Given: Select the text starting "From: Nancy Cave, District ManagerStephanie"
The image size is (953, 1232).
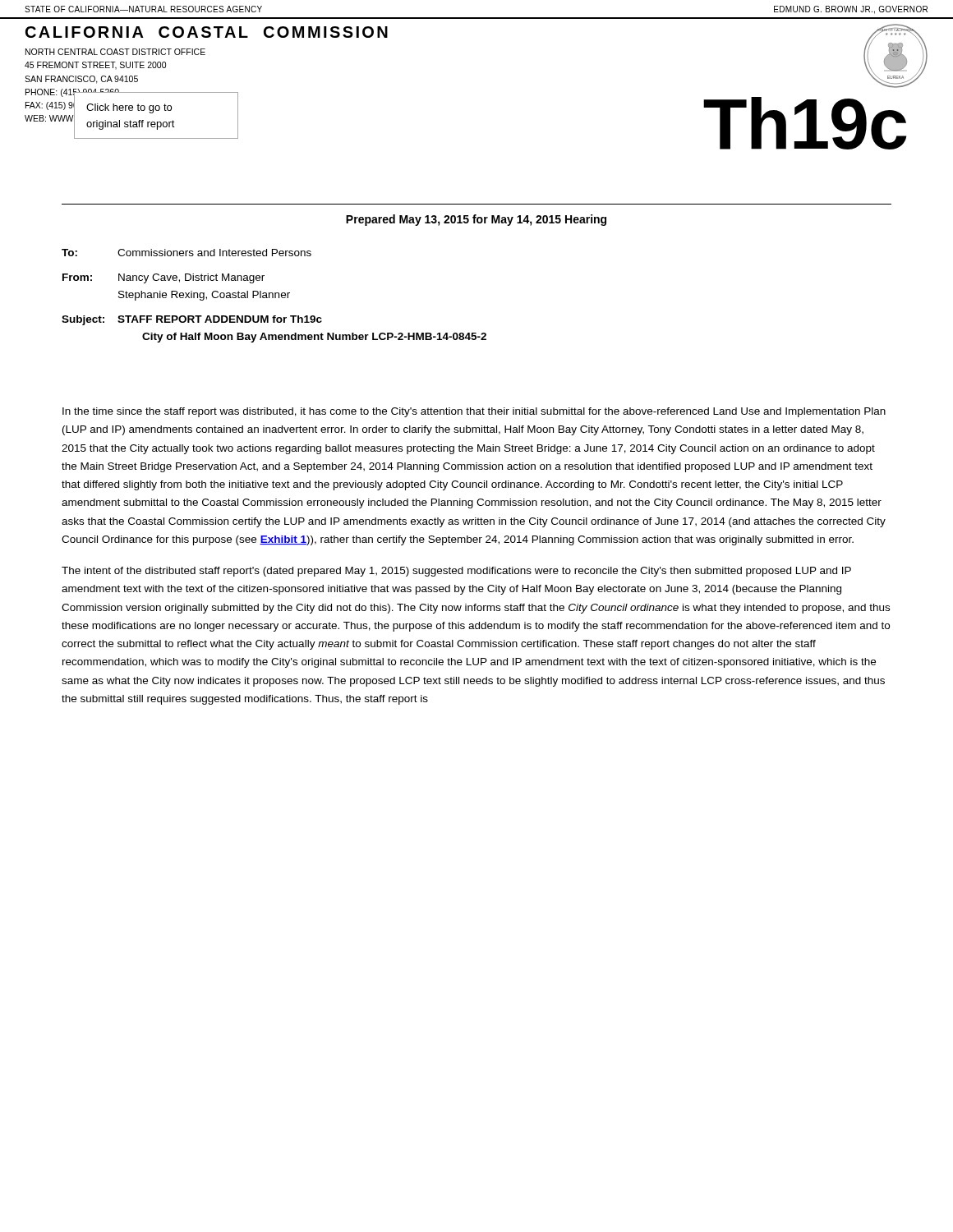Looking at the screenshot, I should pos(163,278).
